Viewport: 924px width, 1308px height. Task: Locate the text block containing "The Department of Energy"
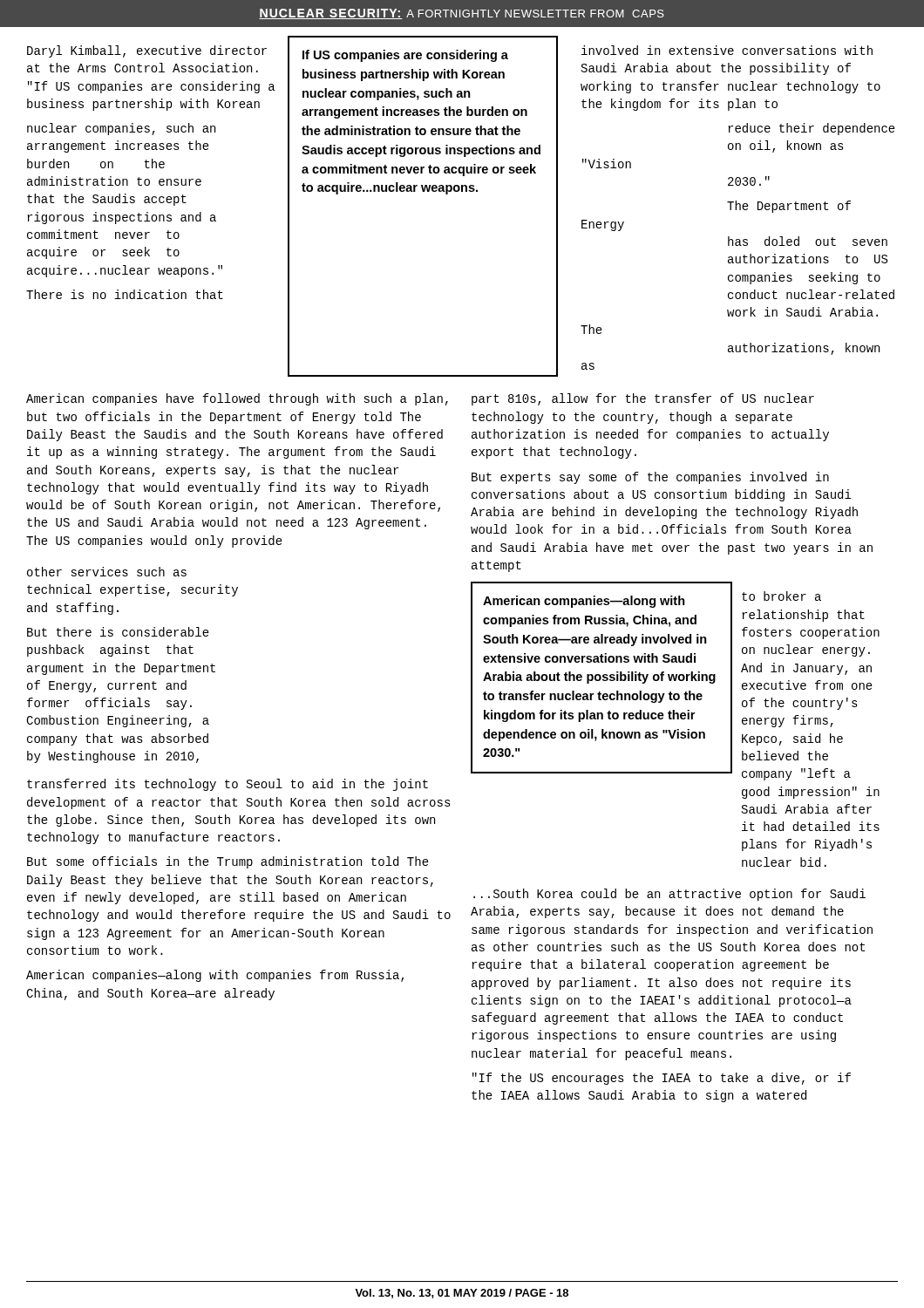pos(738,287)
